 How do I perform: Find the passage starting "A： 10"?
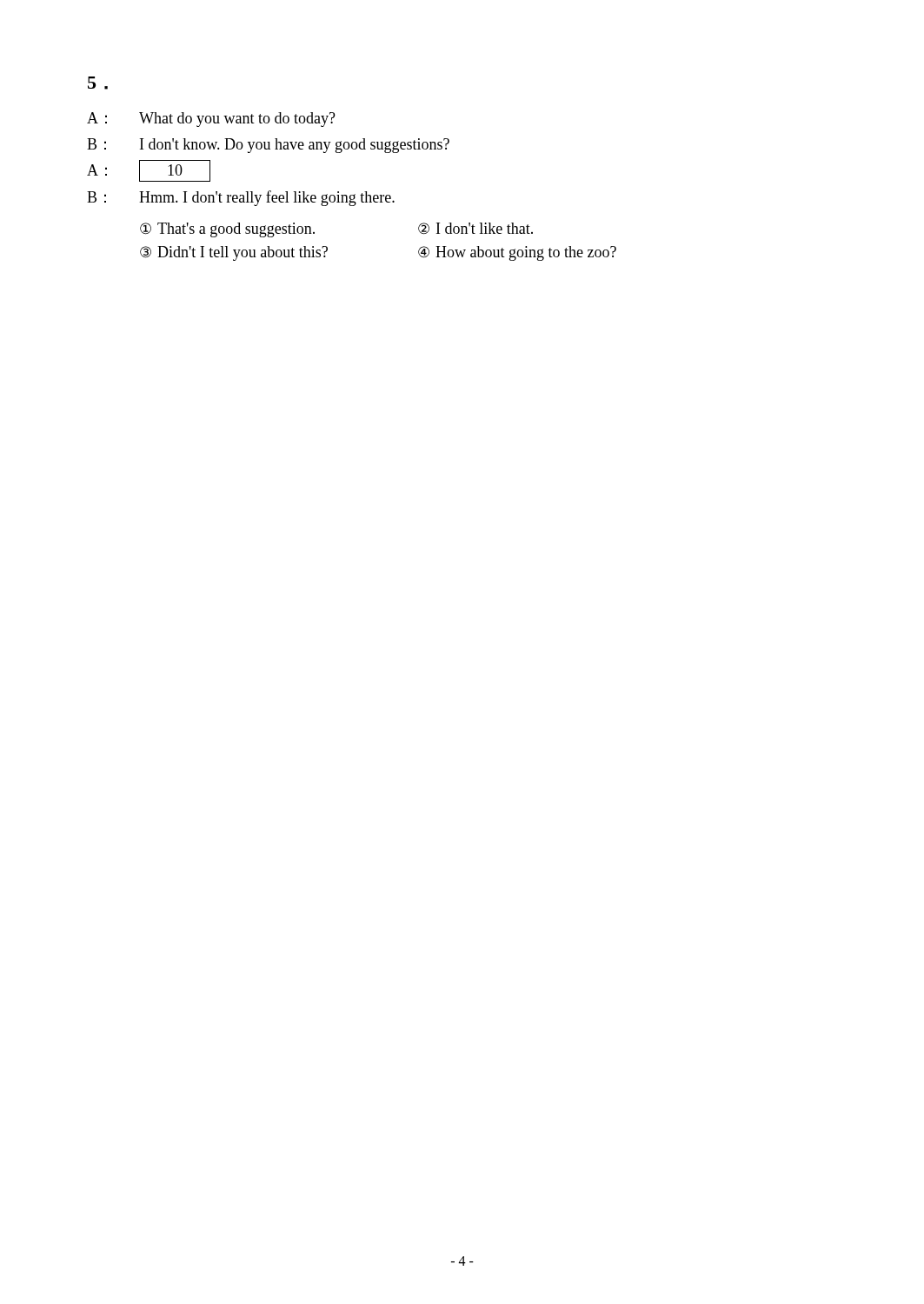[x=149, y=171]
